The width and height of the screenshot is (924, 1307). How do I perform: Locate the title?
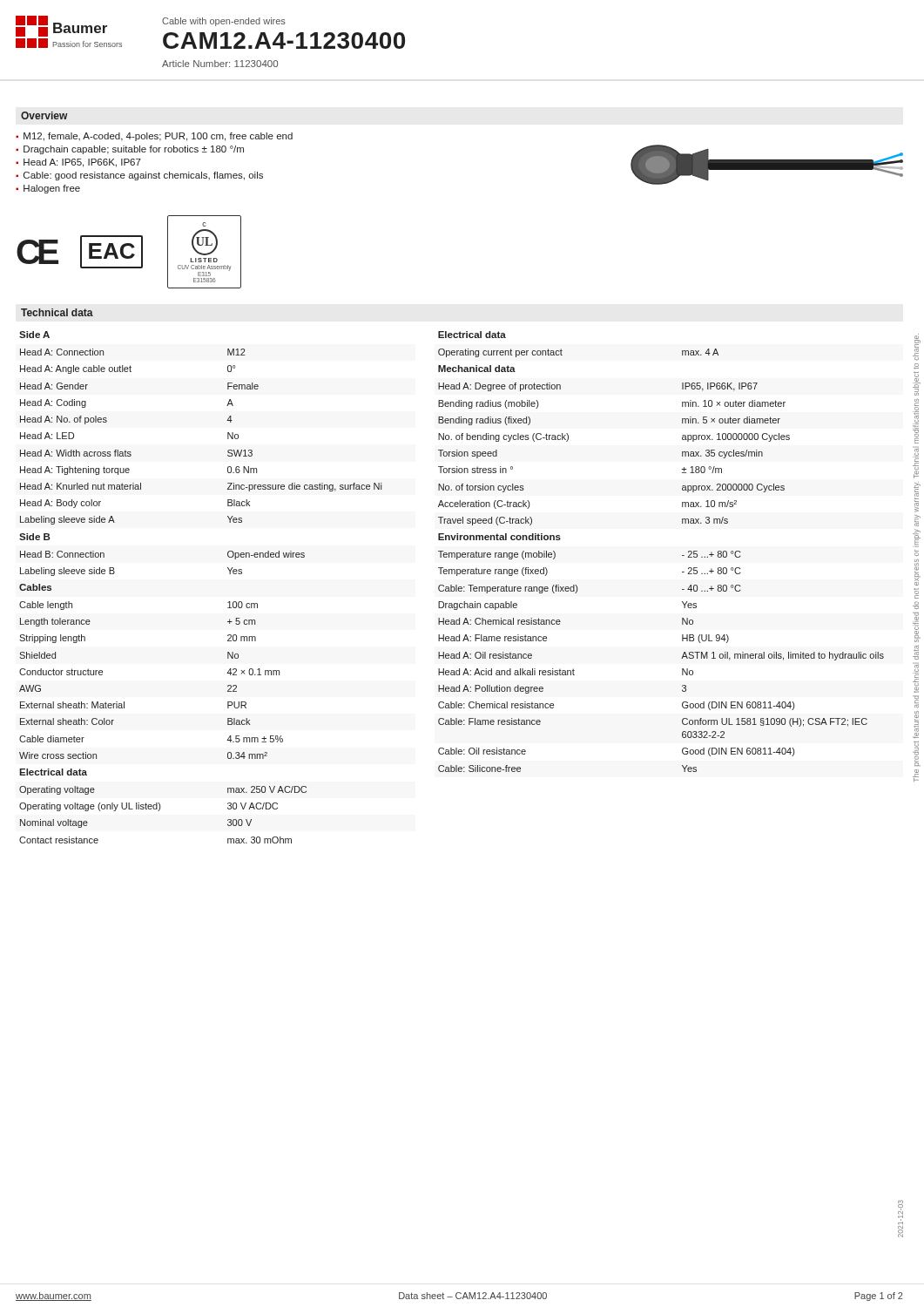284,41
